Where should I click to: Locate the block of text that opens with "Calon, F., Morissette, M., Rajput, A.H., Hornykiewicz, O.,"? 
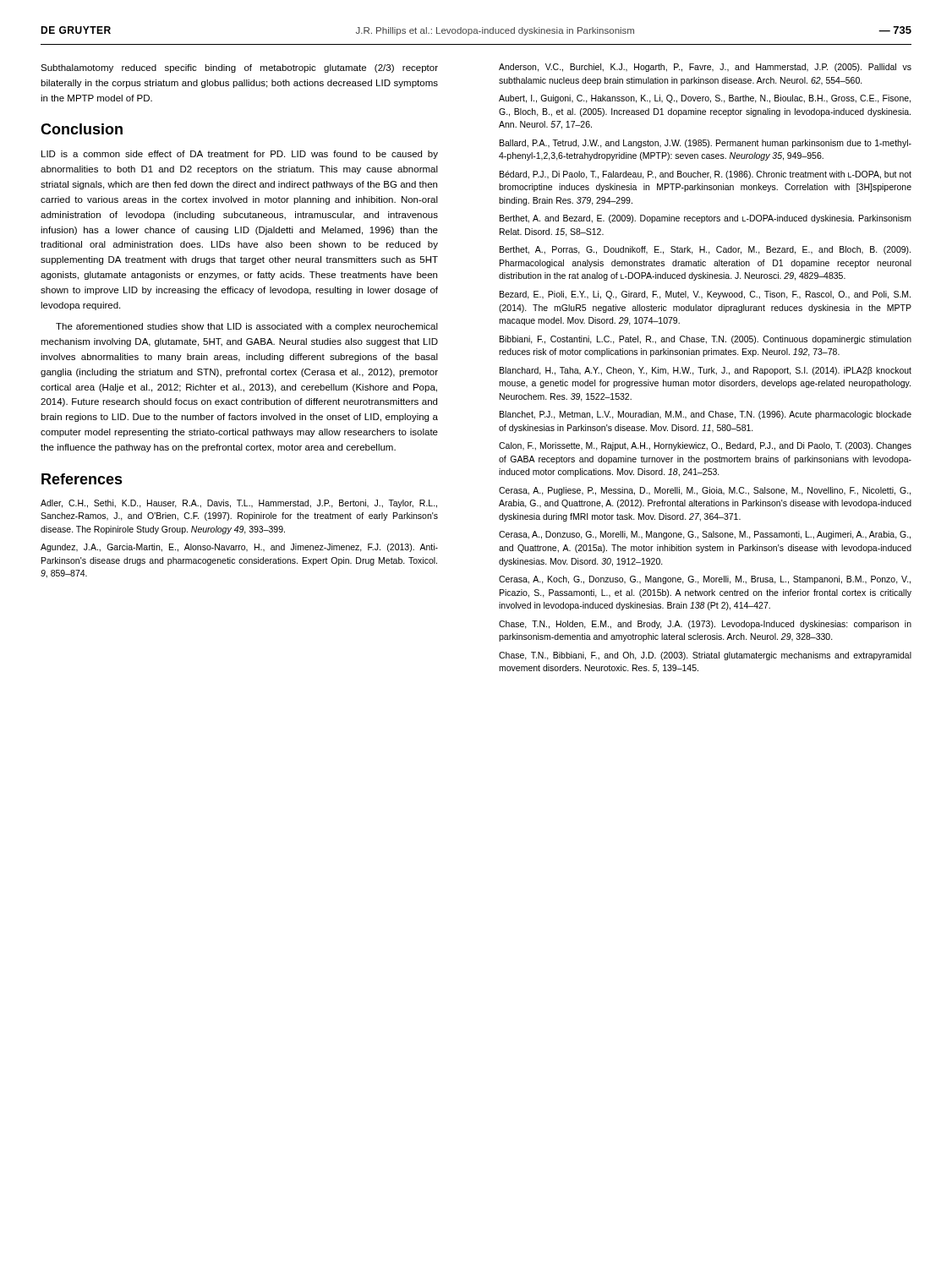pos(705,459)
